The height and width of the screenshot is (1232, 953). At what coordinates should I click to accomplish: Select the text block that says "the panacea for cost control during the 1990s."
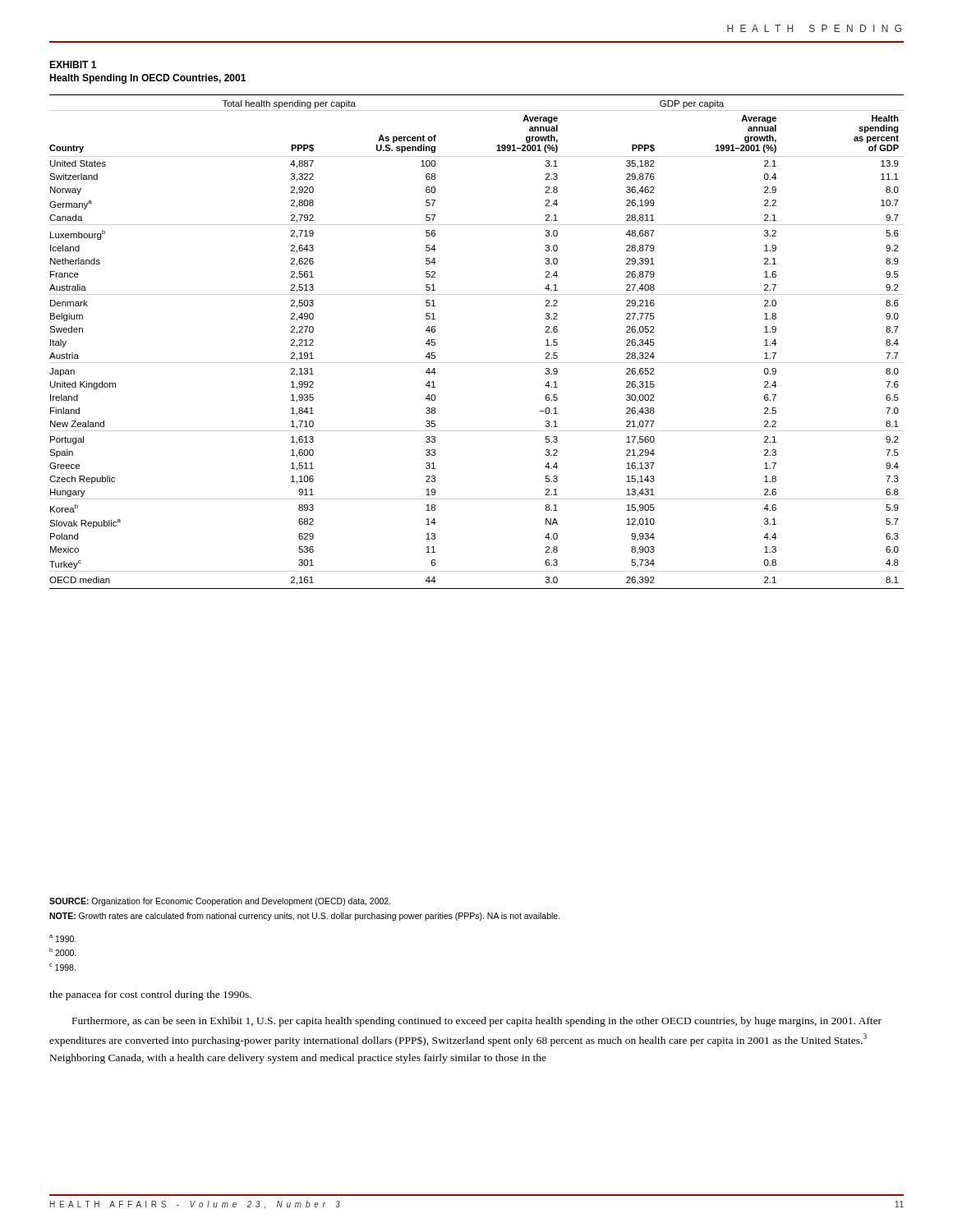coord(476,1027)
